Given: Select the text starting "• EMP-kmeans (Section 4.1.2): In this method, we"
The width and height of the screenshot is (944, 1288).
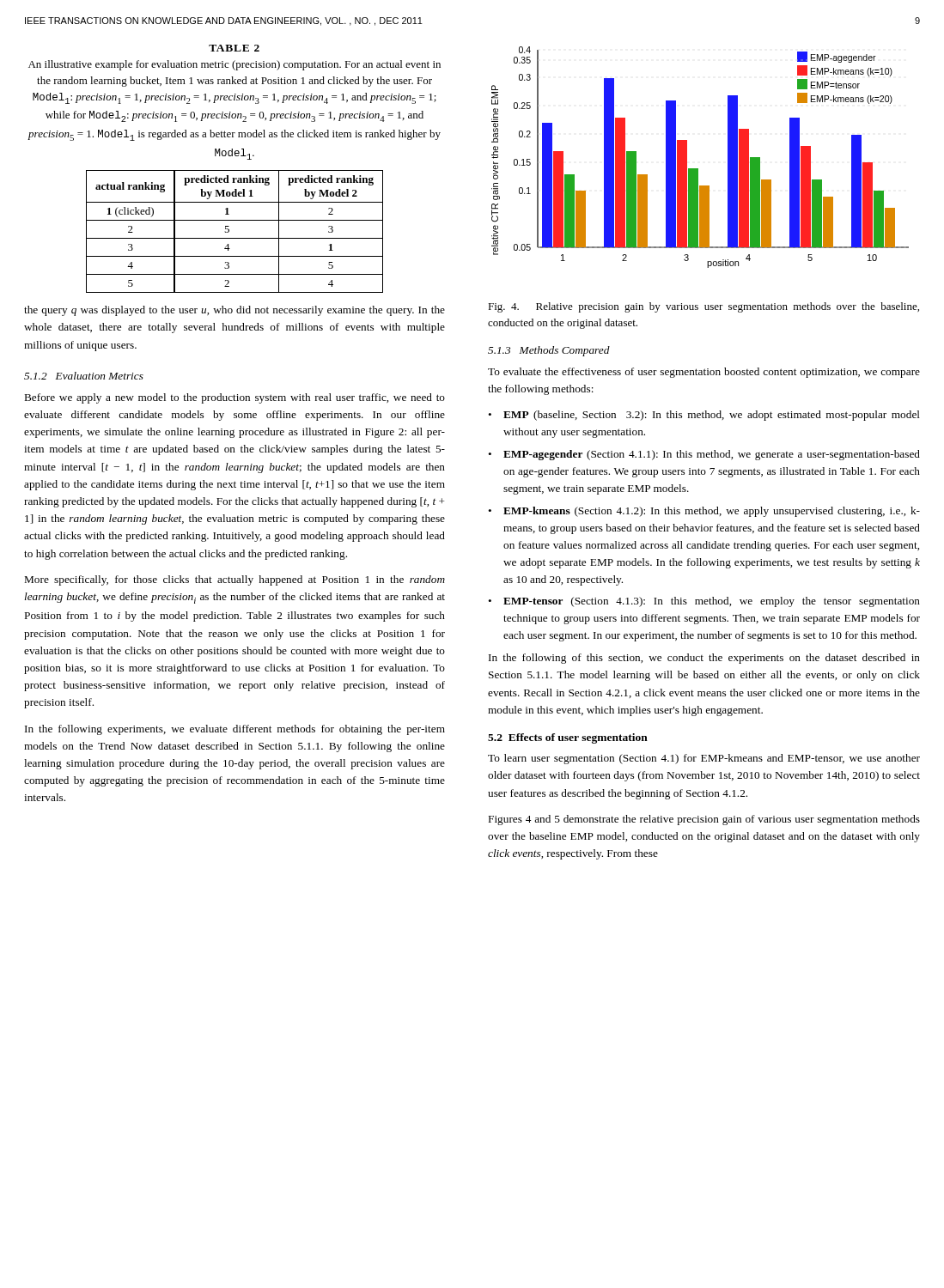Looking at the screenshot, I should 704,545.
